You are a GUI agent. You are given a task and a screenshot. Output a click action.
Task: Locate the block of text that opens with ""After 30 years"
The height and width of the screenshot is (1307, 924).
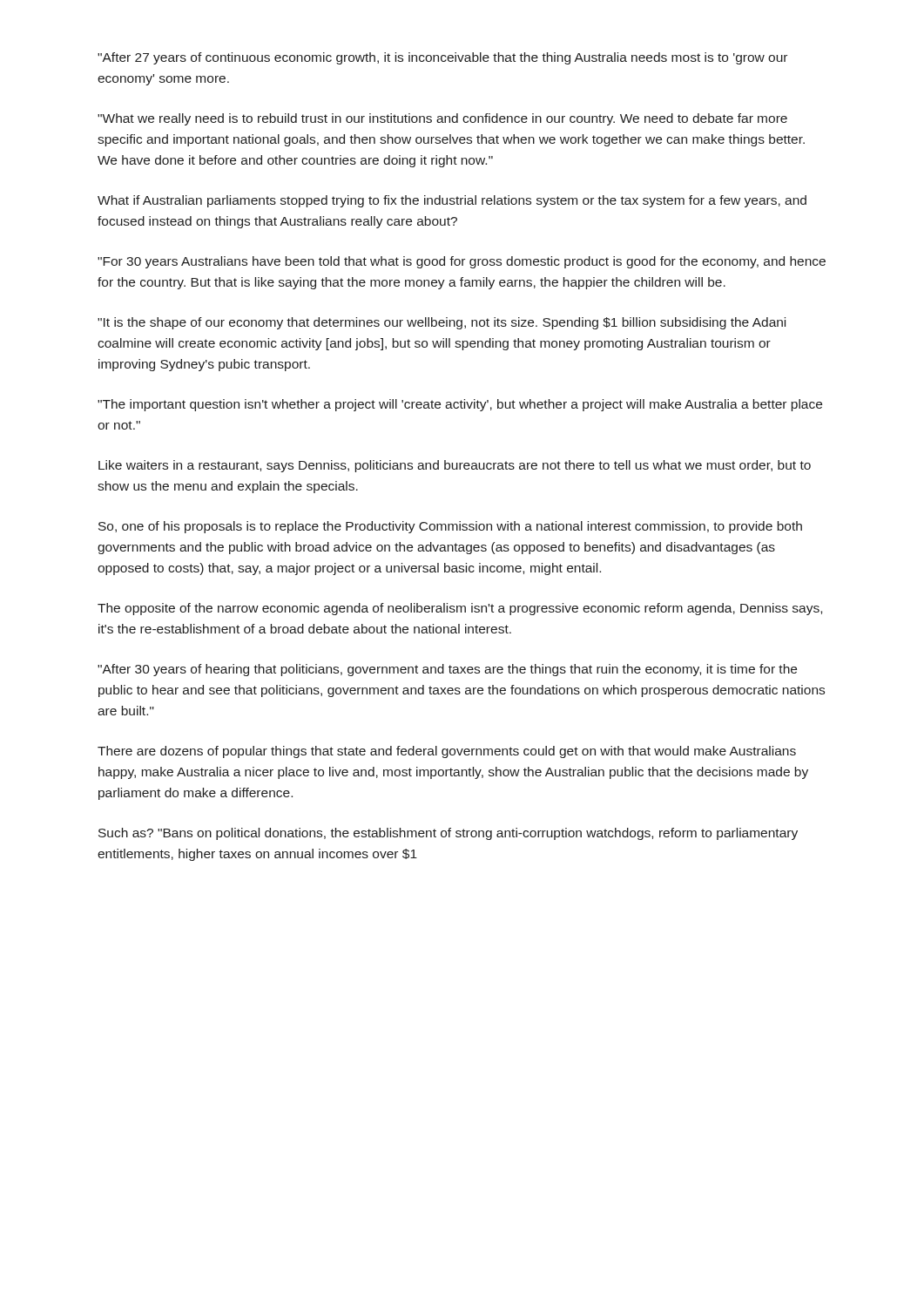point(461,690)
